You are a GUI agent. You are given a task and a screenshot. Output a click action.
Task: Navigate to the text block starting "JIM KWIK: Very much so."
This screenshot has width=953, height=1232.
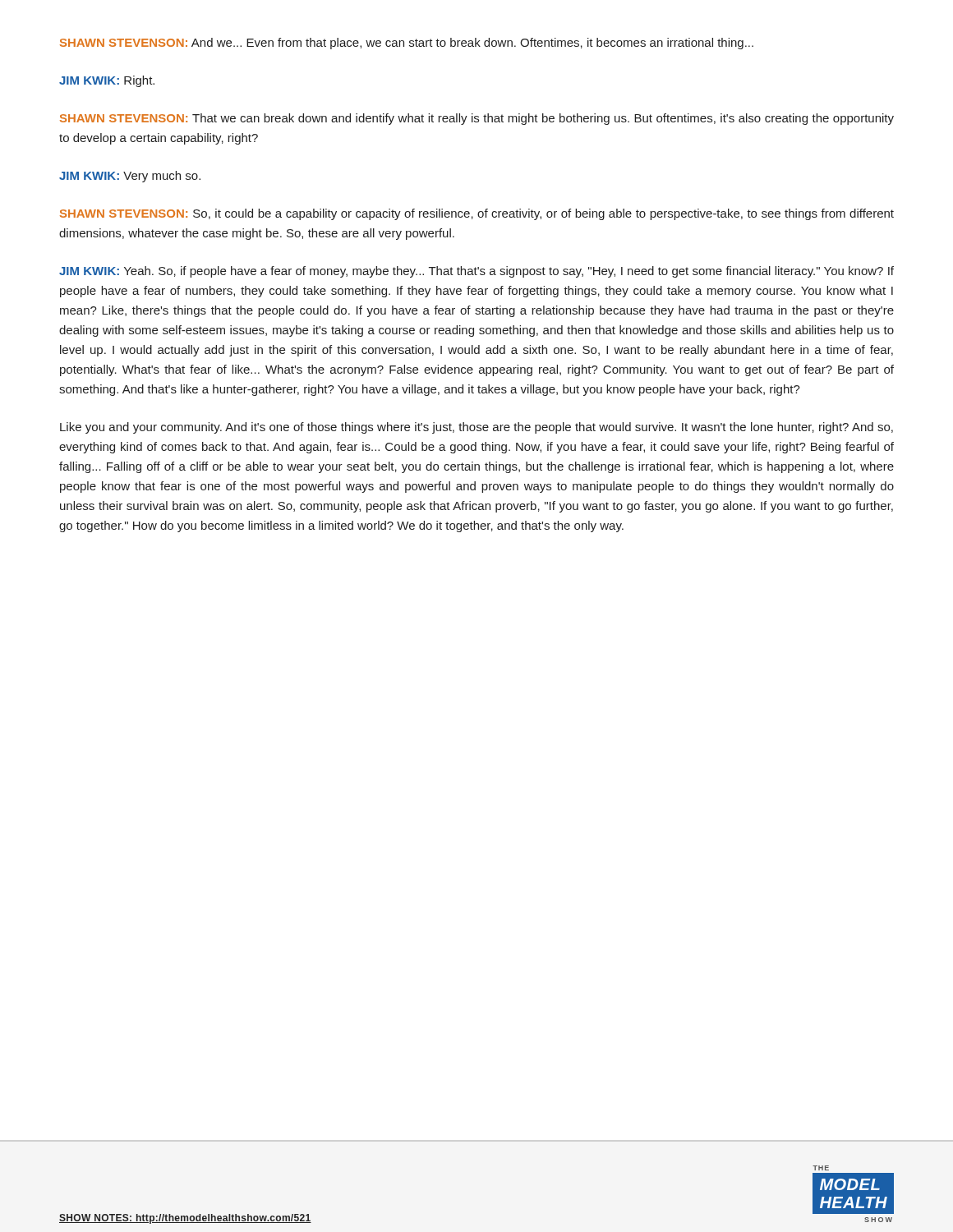pos(130,175)
